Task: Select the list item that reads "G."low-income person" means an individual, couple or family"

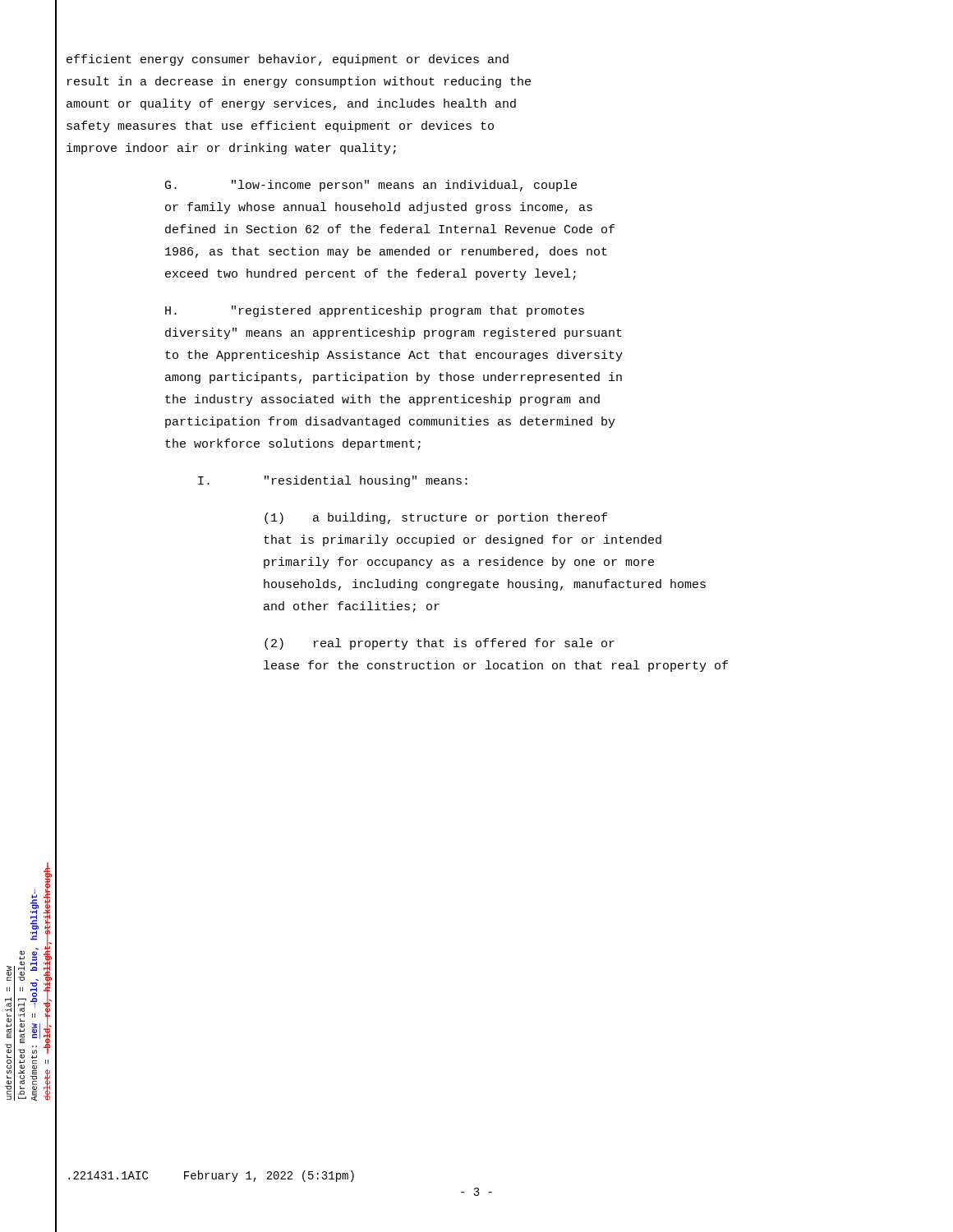Action: [x=390, y=228]
